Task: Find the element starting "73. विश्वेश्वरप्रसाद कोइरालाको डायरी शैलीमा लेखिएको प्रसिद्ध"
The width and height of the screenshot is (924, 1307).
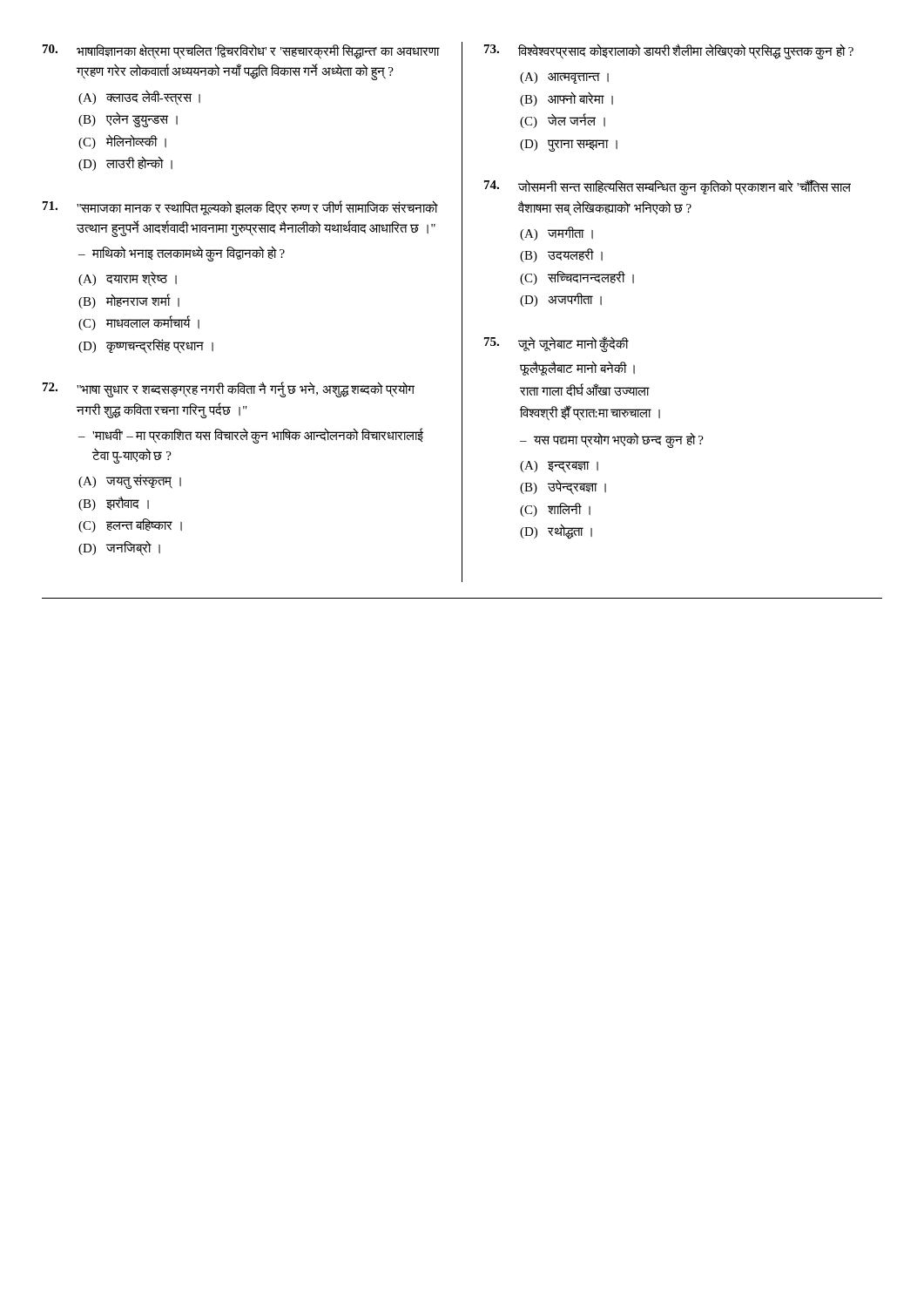Action: pyautogui.click(x=669, y=51)
